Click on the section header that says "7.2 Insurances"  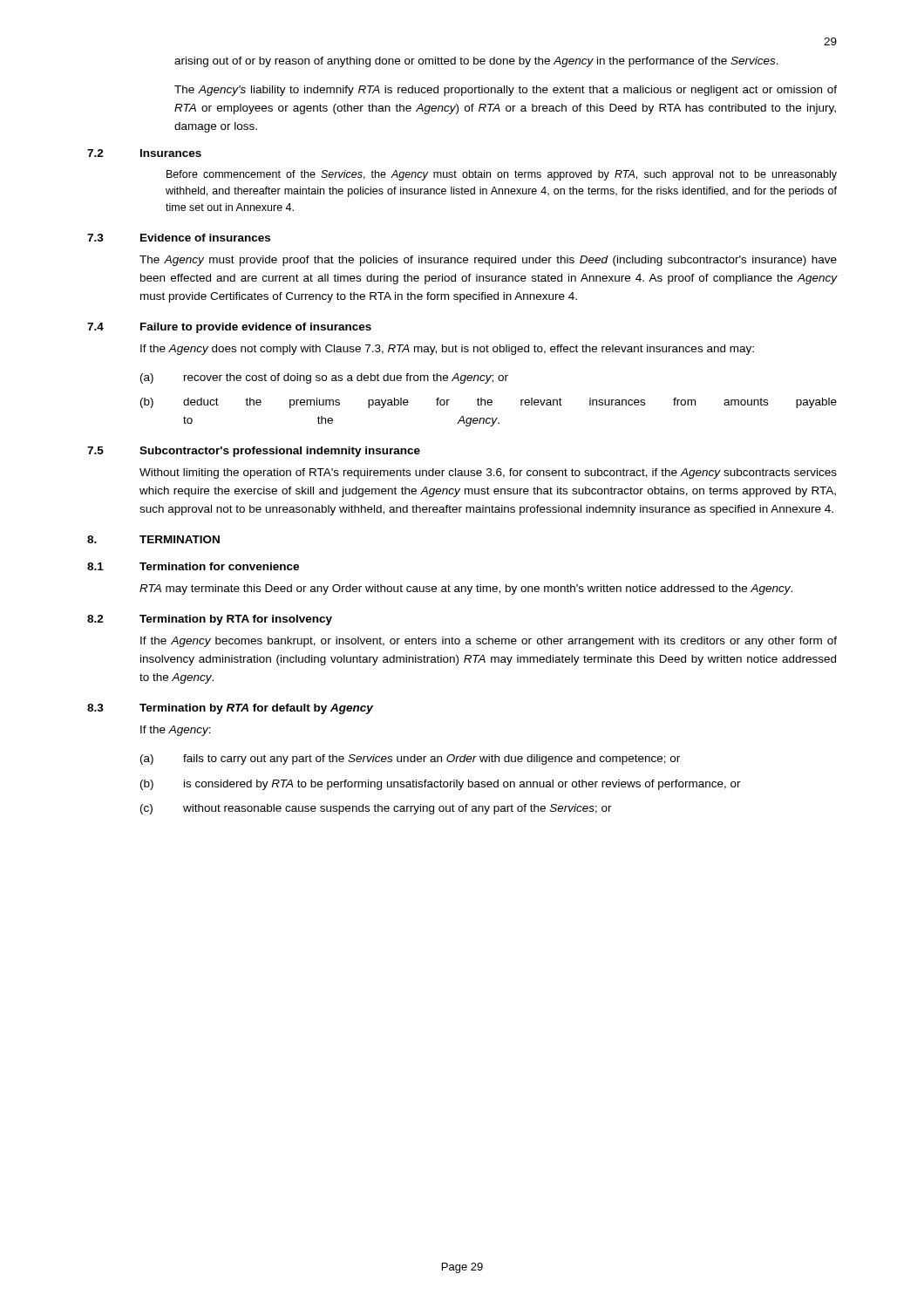tap(144, 153)
